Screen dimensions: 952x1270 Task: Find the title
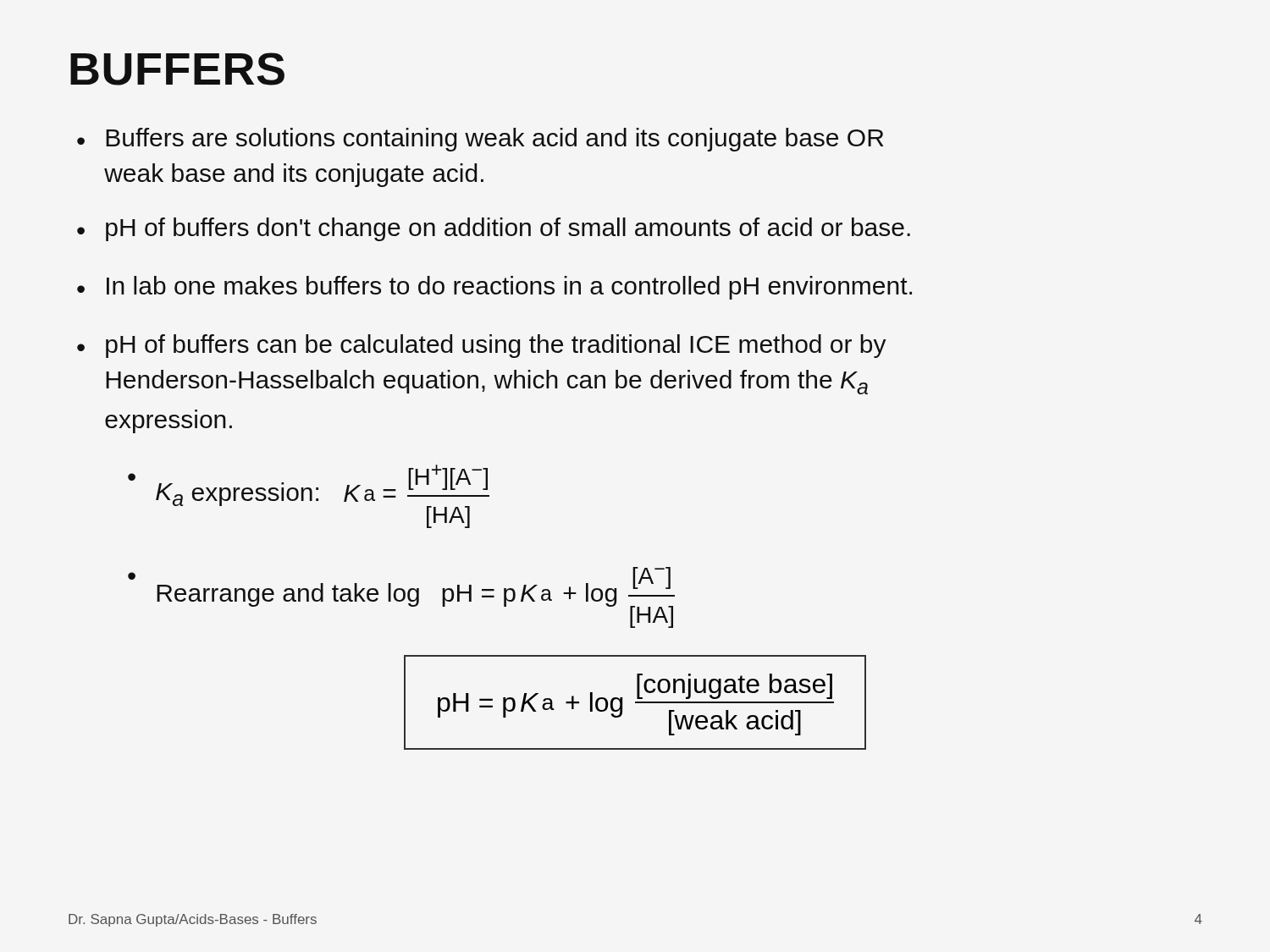[x=177, y=69]
